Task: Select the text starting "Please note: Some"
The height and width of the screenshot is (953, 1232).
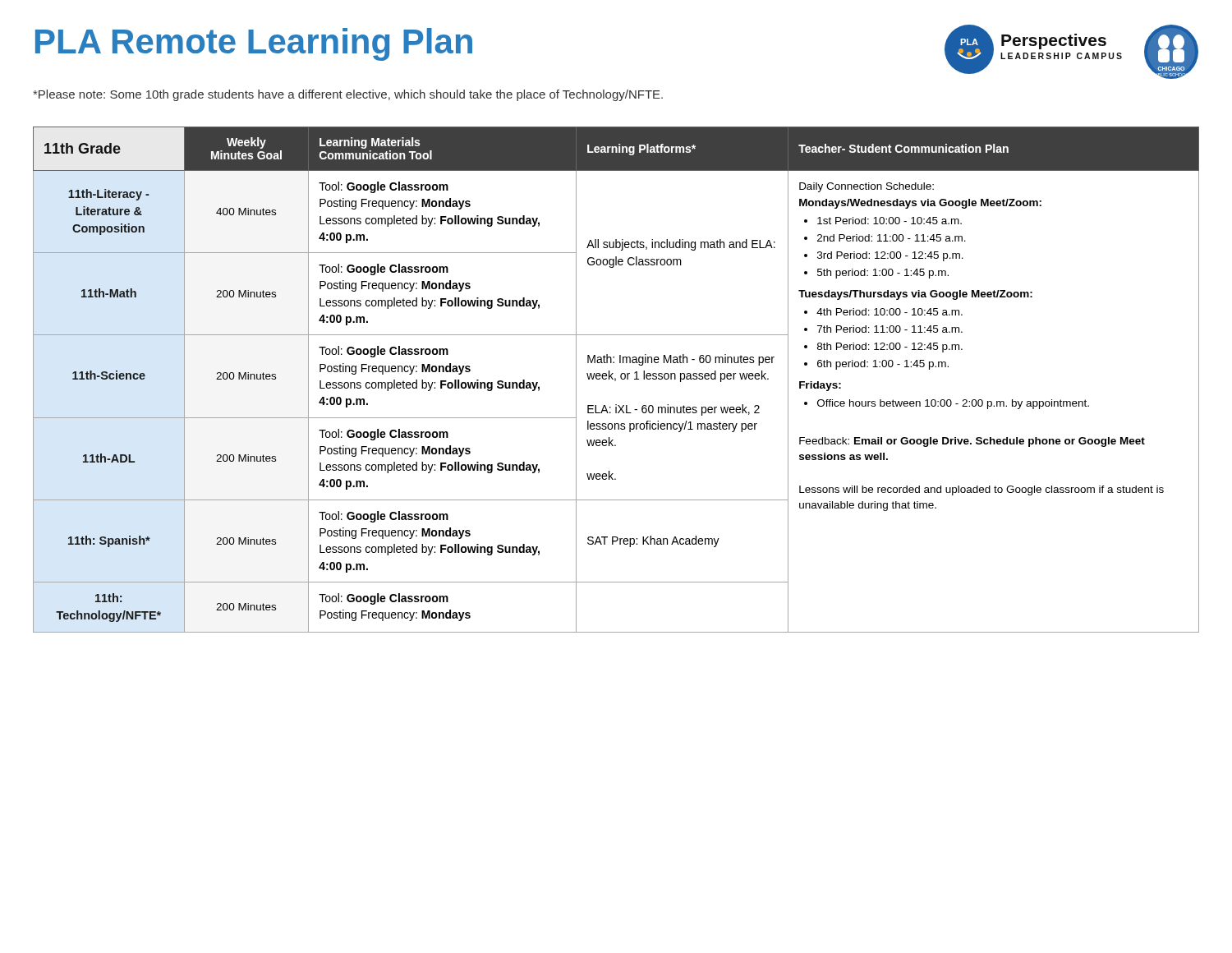Action: pos(348,94)
